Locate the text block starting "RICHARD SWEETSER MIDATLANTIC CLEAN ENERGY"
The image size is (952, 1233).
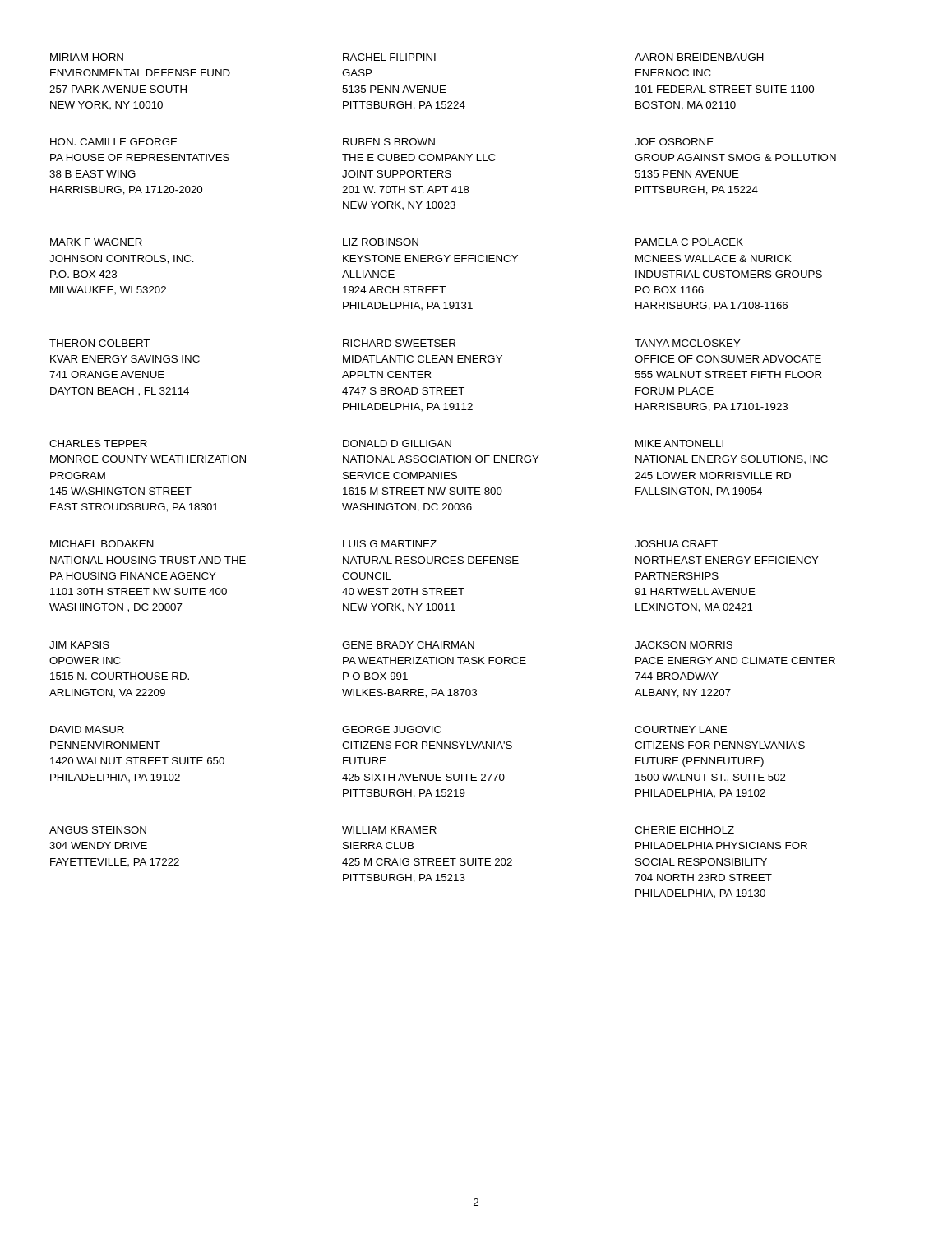click(x=399, y=343)
